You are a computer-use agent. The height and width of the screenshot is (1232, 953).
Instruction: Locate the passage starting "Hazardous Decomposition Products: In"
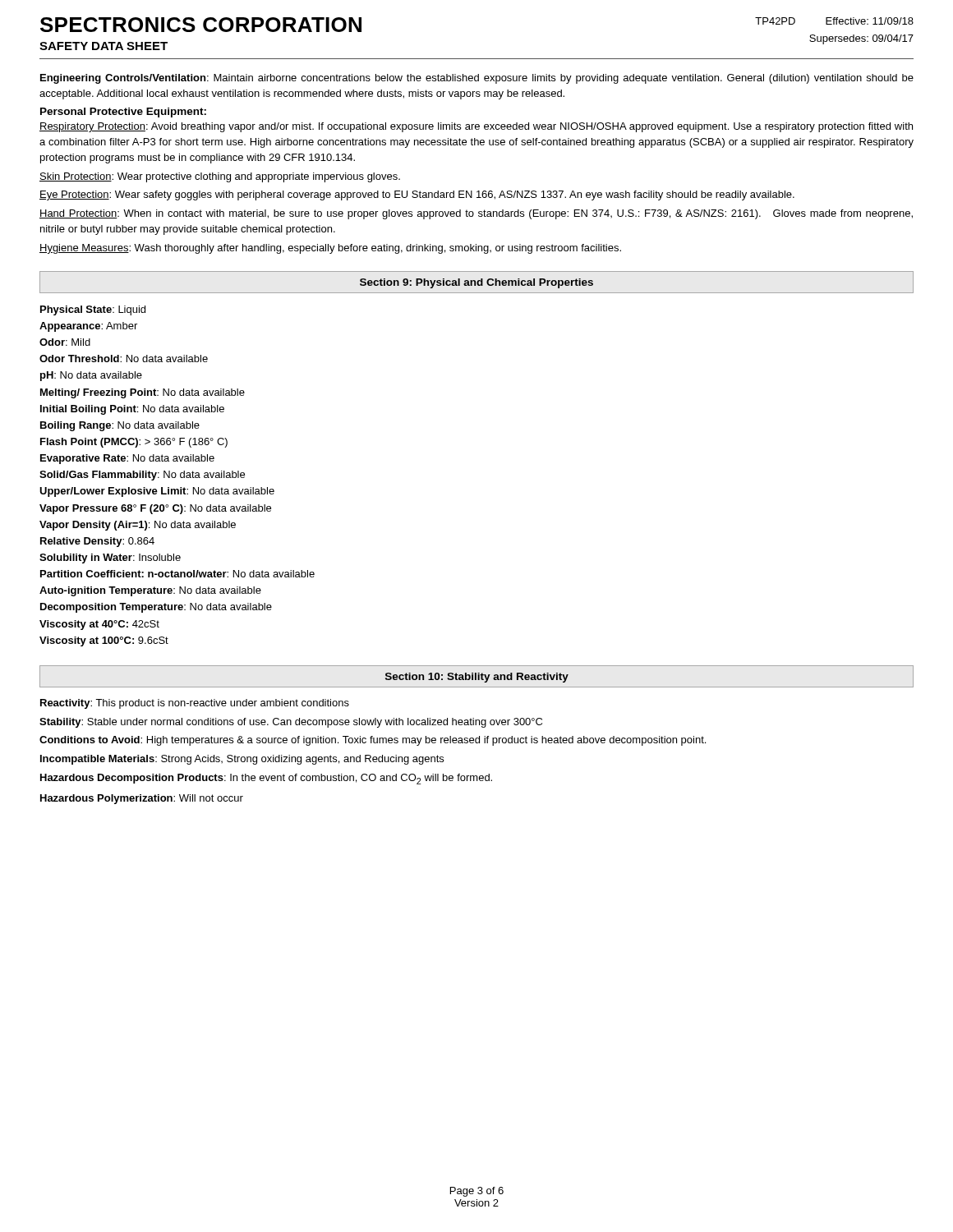tap(266, 779)
